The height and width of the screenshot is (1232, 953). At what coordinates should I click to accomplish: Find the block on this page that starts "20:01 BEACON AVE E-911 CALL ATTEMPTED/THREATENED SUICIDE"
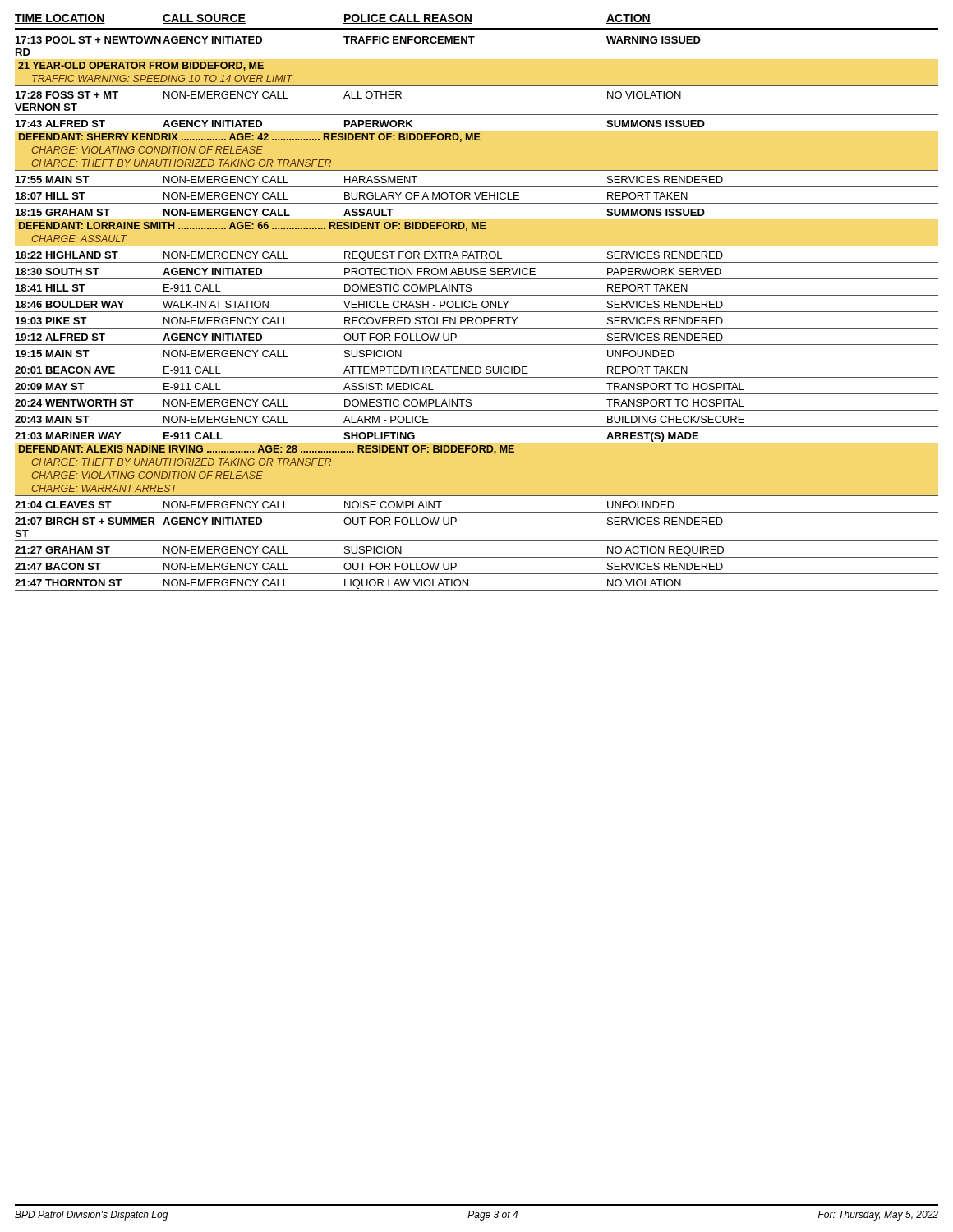[476, 369]
